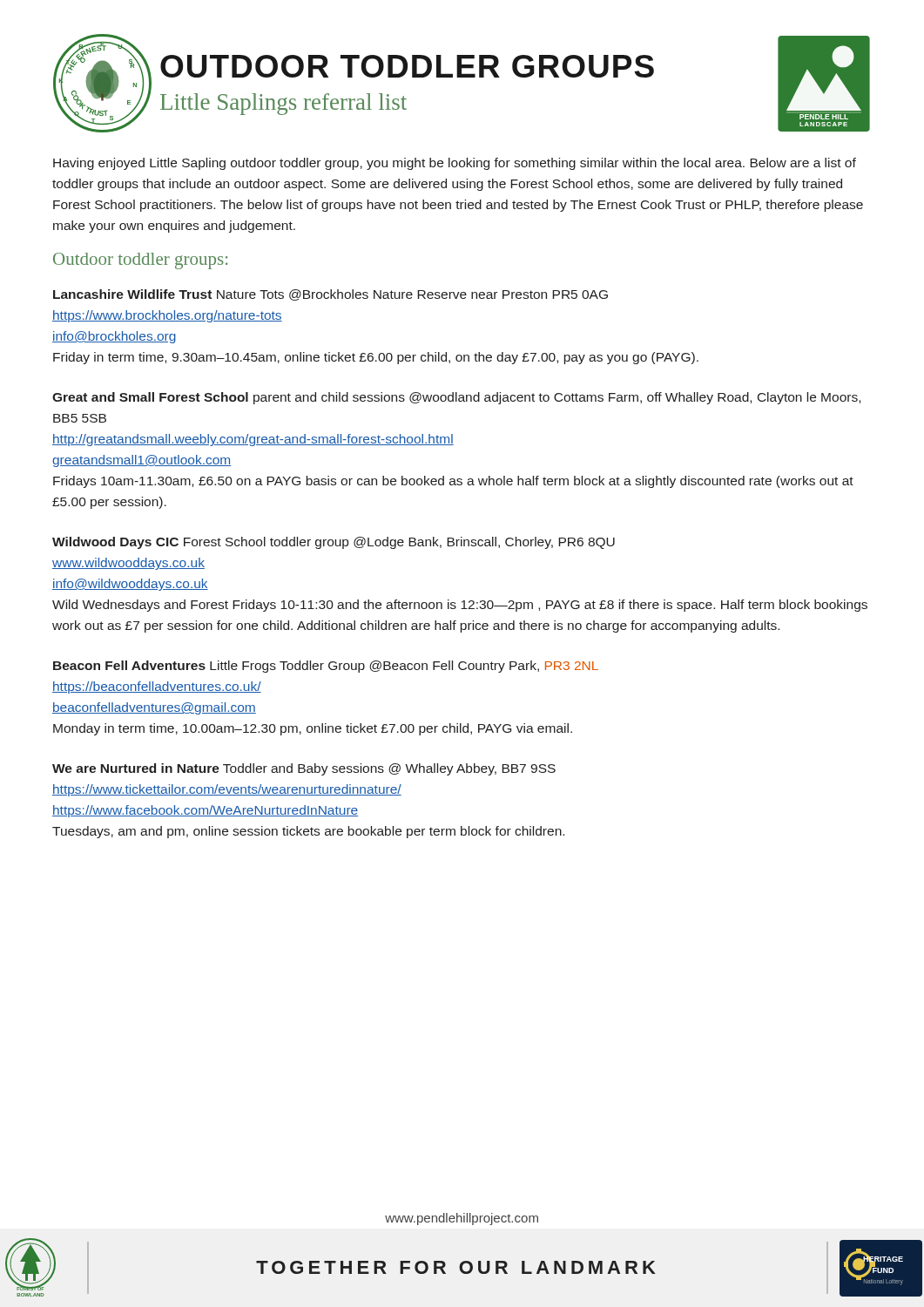
Task: Point to the block starting "Having enjoyed Little Sapling outdoor toddler group, you"
Action: [458, 194]
